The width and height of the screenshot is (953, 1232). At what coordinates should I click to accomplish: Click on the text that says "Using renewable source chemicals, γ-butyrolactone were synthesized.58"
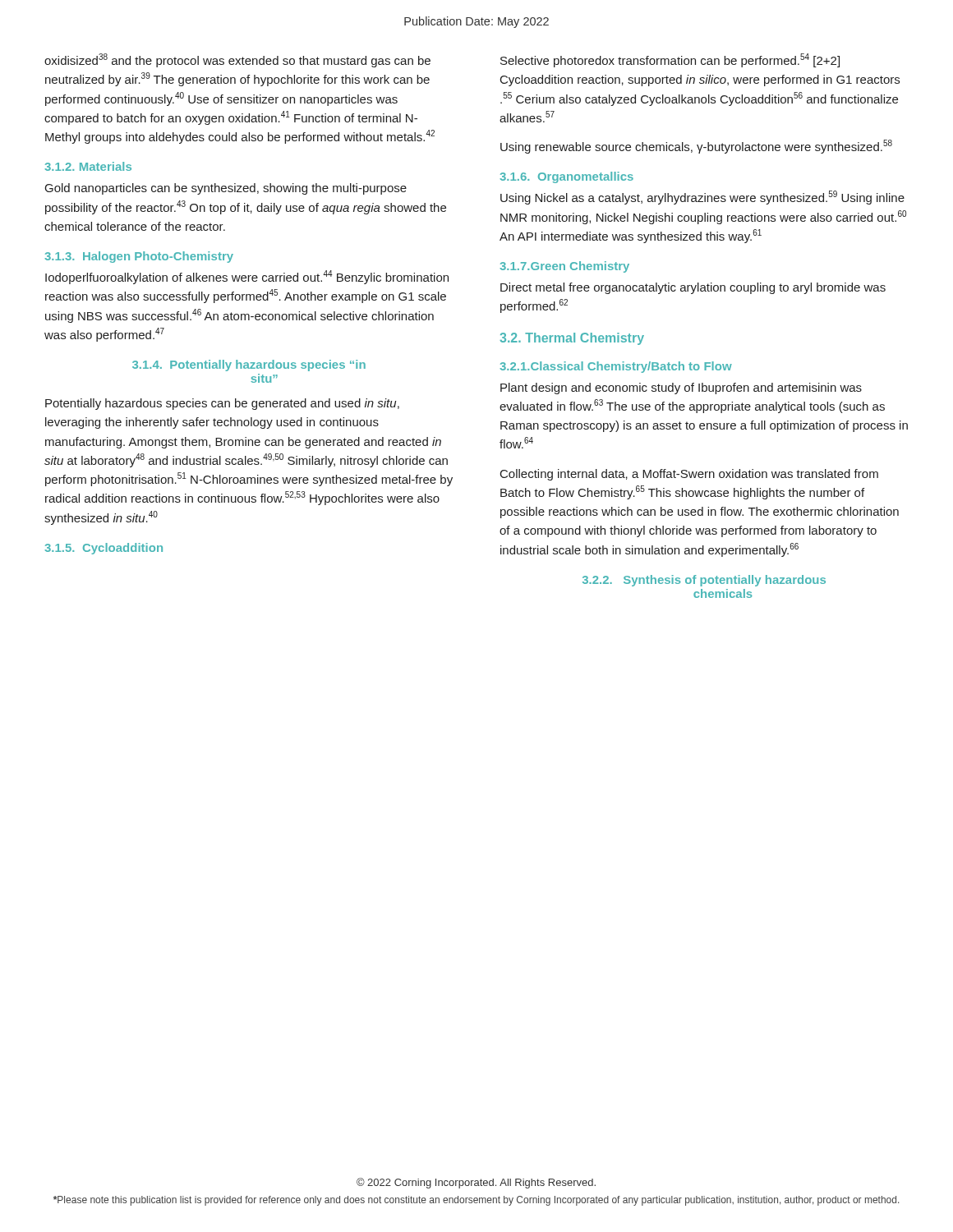pyautogui.click(x=704, y=147)
